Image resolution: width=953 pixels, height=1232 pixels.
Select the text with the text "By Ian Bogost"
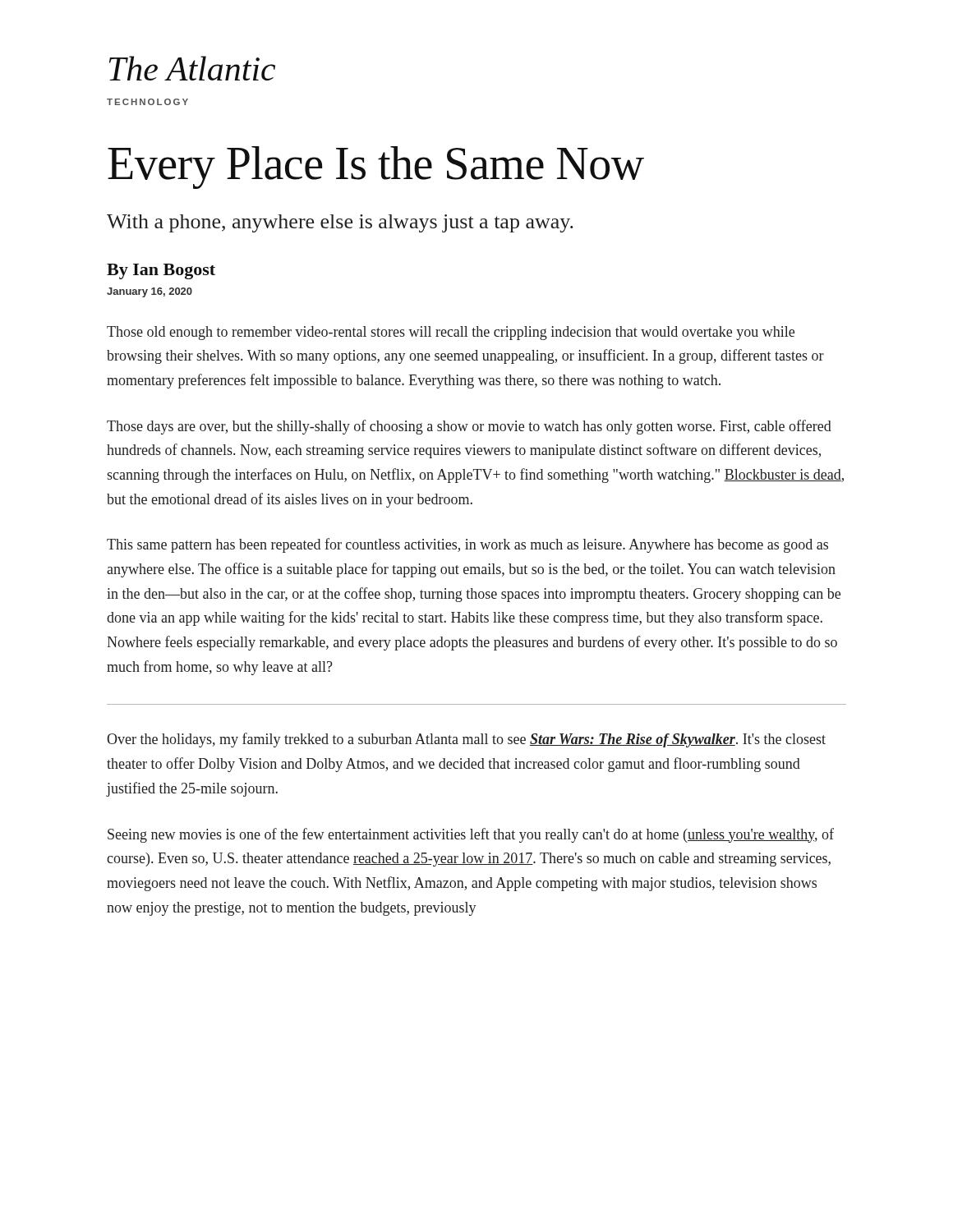[161, 271]
